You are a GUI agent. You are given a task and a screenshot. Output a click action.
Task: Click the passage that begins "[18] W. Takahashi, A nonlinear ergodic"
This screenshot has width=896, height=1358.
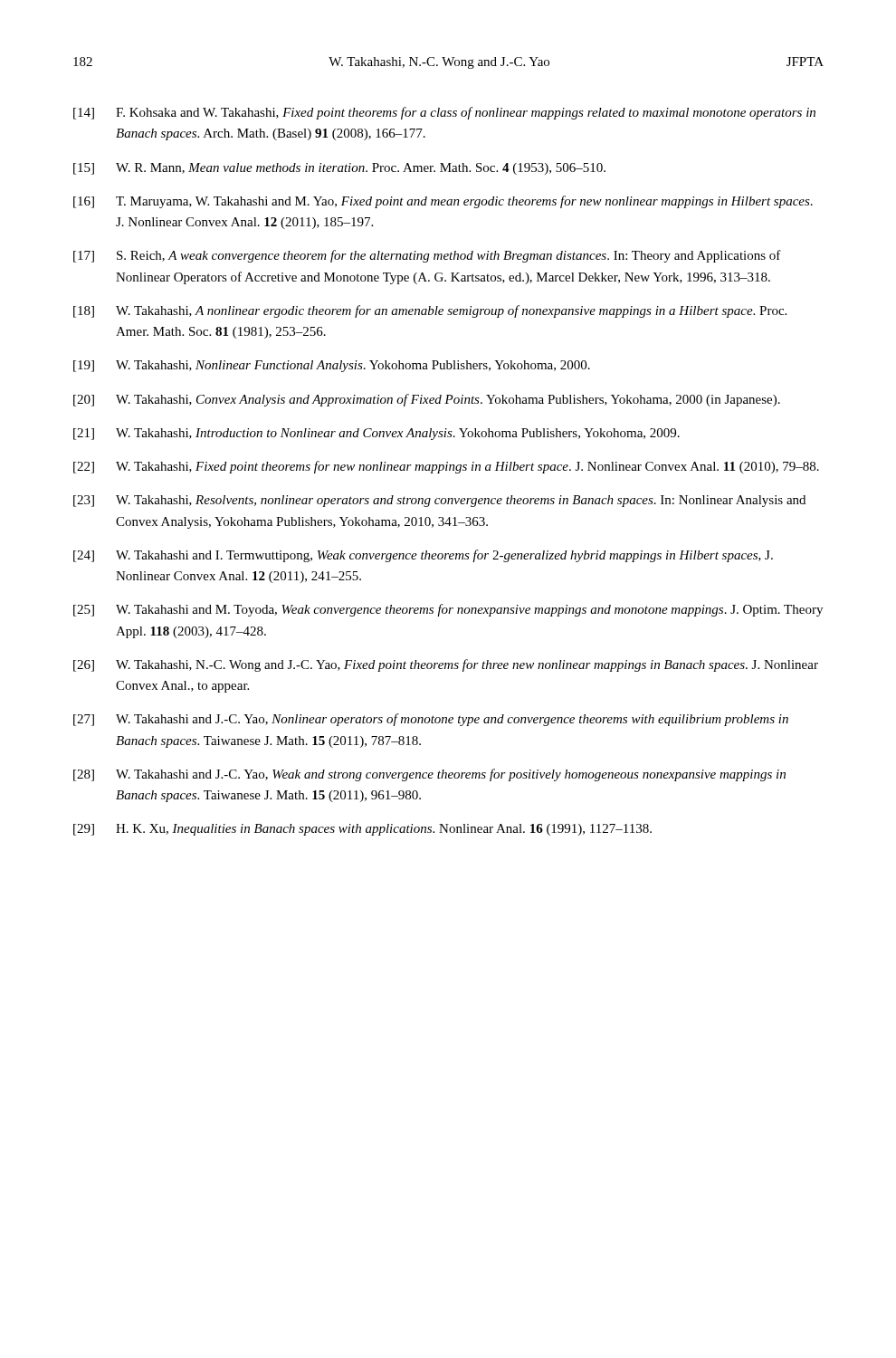(448, 321)
